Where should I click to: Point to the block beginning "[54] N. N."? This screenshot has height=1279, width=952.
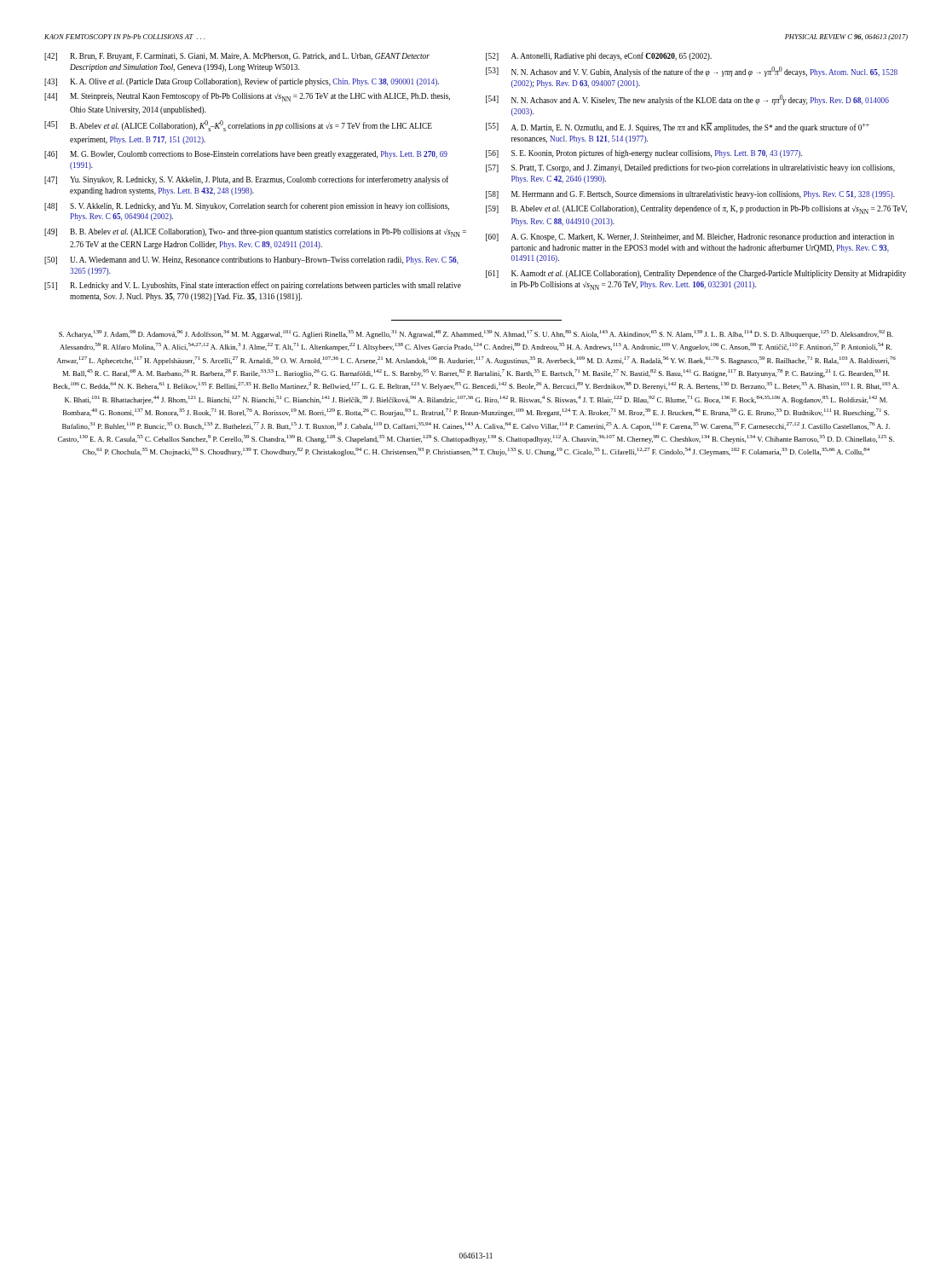point(696,105)
